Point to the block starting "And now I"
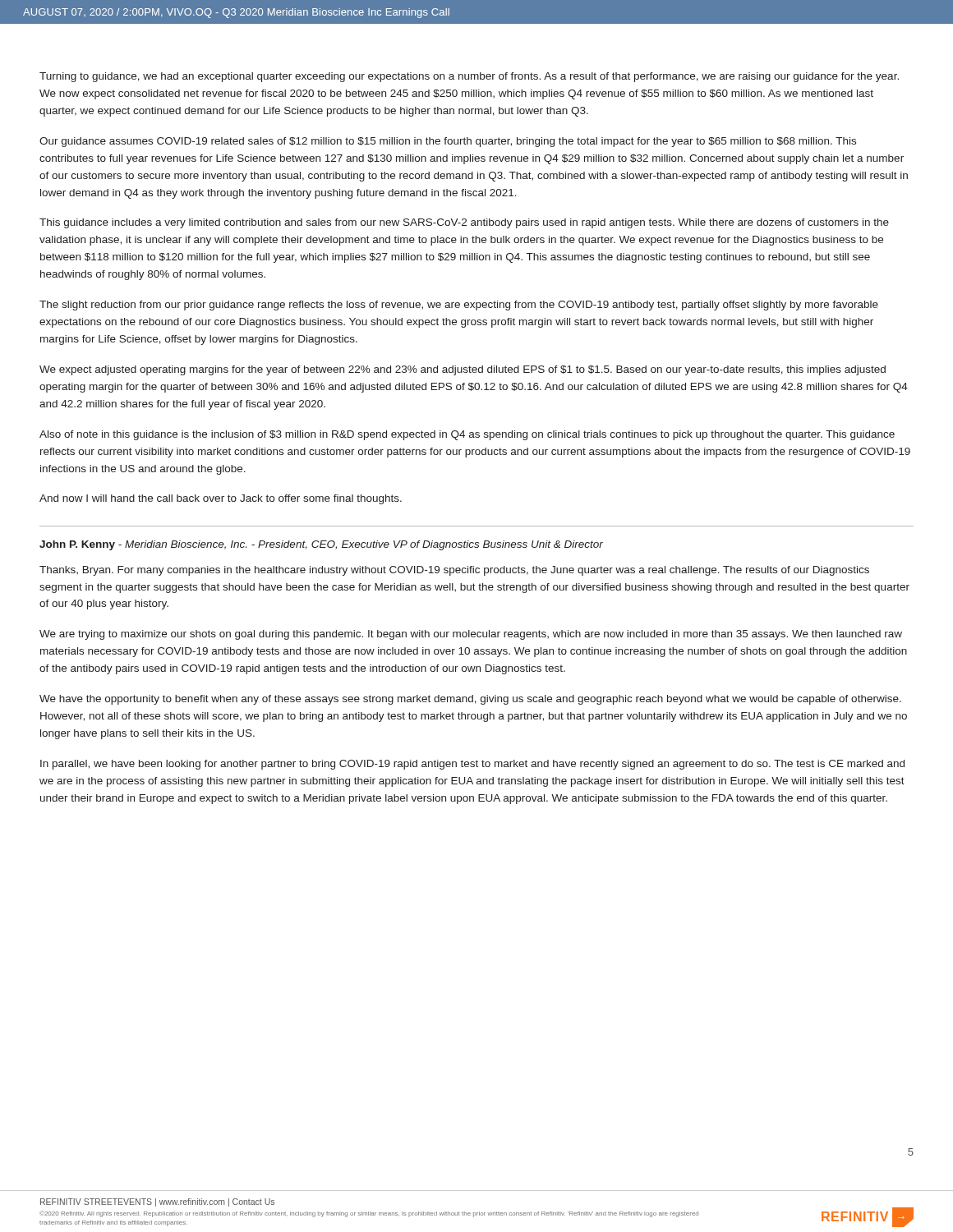 point(221,498)
